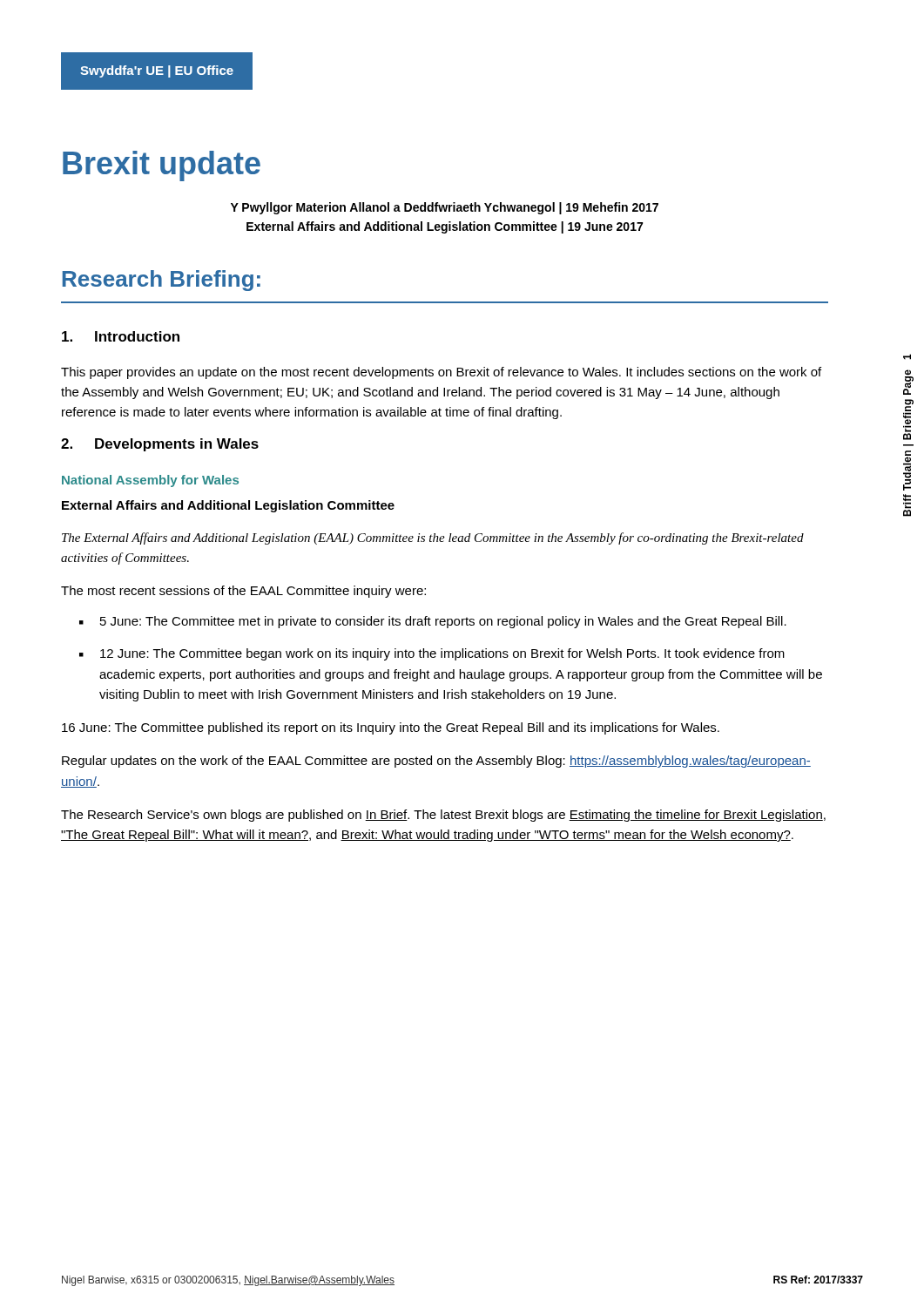Point to "Brexit update"
This screenshot has height=1307, width=924.
click(x=162, y=166)
